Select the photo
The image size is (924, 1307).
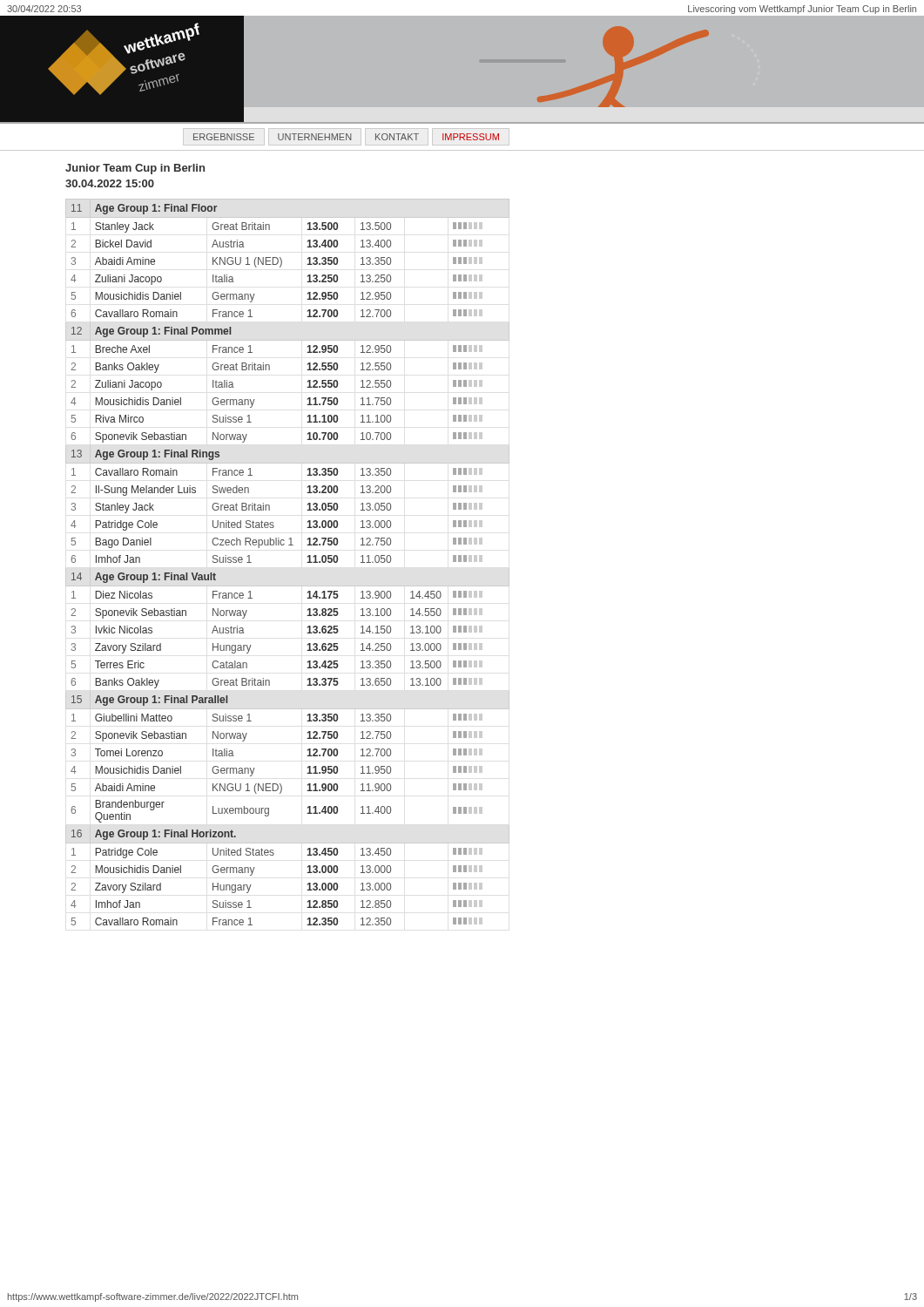[x=584, y=69]
